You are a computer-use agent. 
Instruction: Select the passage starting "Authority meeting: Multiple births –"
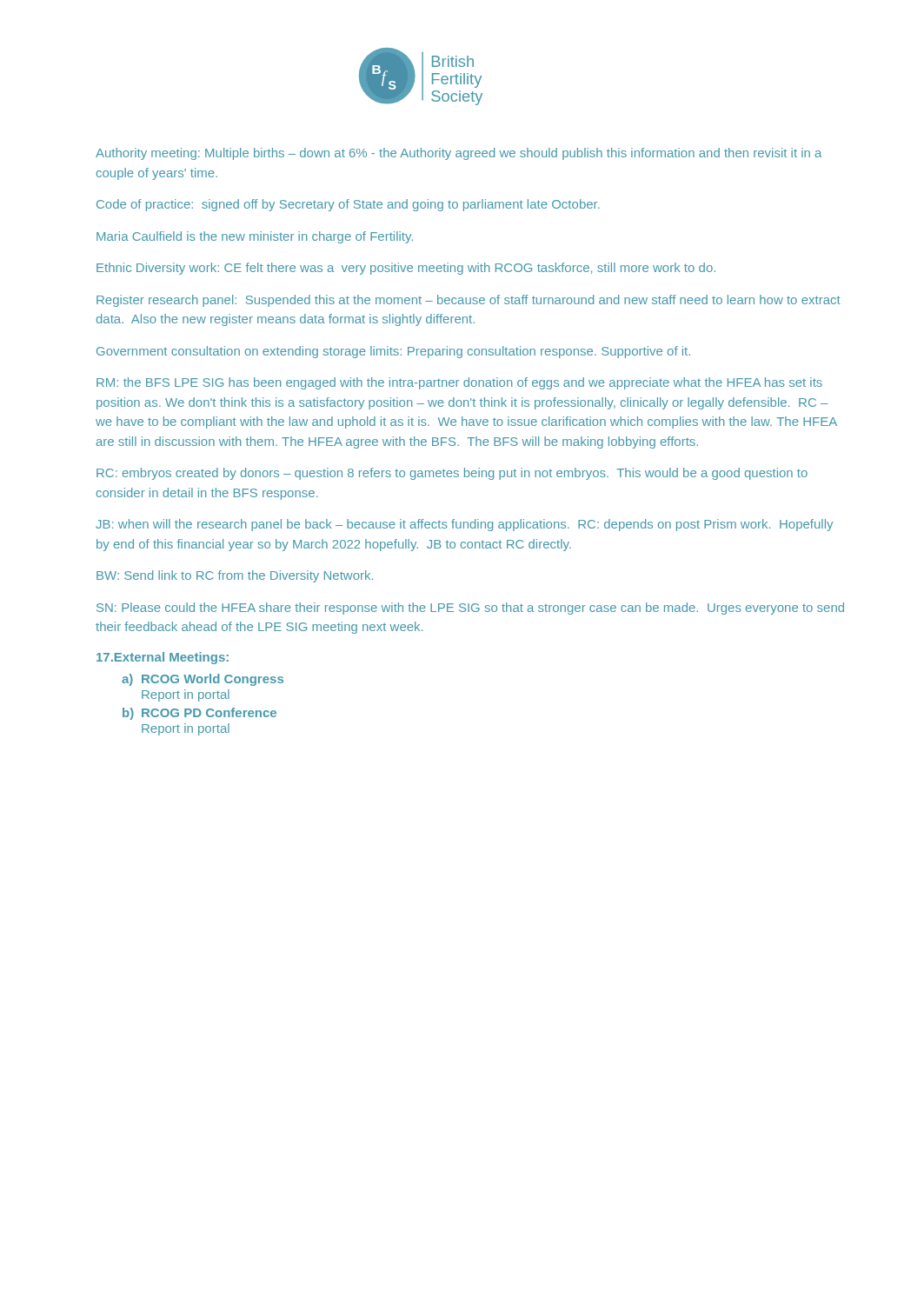pos(459,162)
